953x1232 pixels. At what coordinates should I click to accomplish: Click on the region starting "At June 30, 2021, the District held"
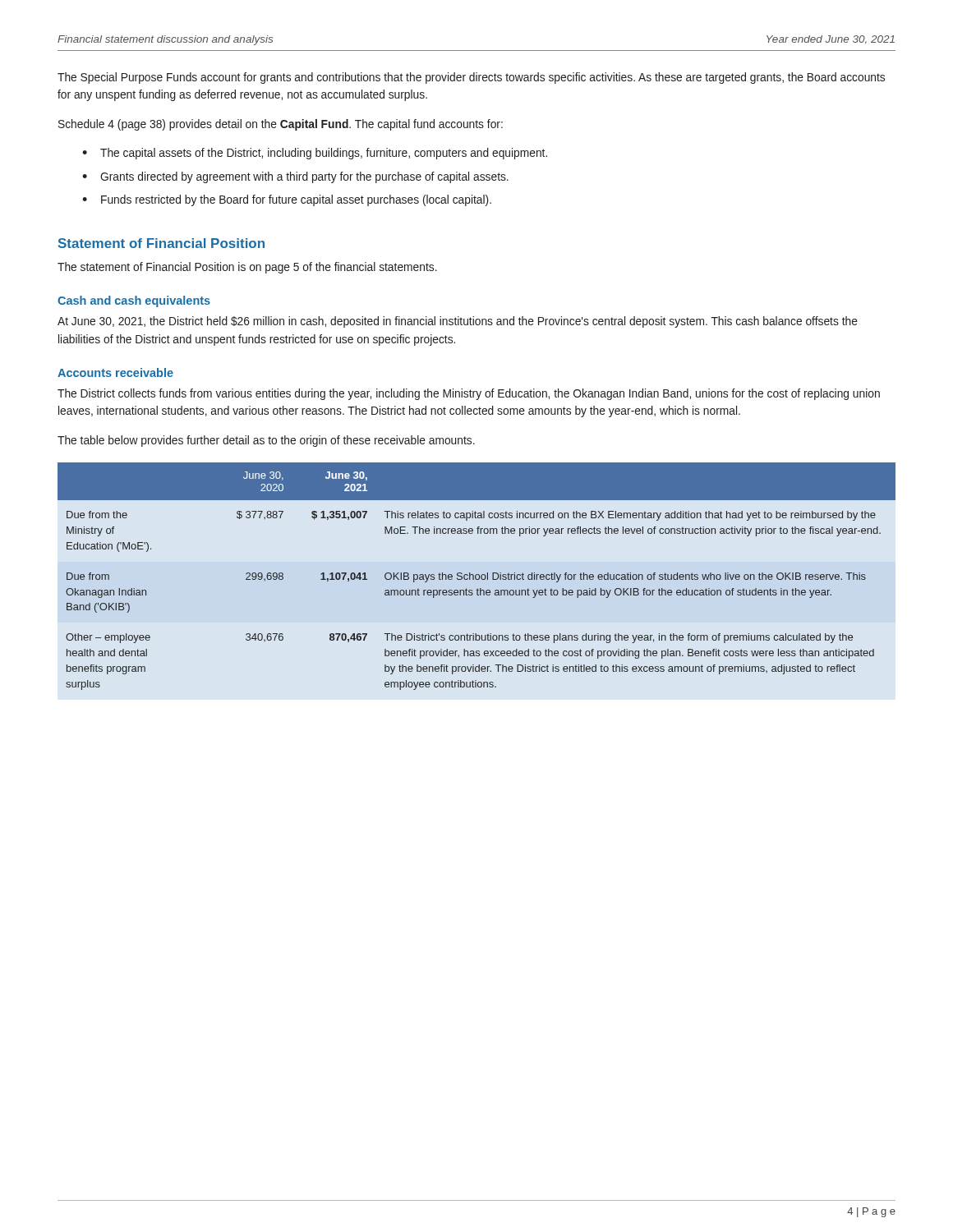click(x=458, y=331)
